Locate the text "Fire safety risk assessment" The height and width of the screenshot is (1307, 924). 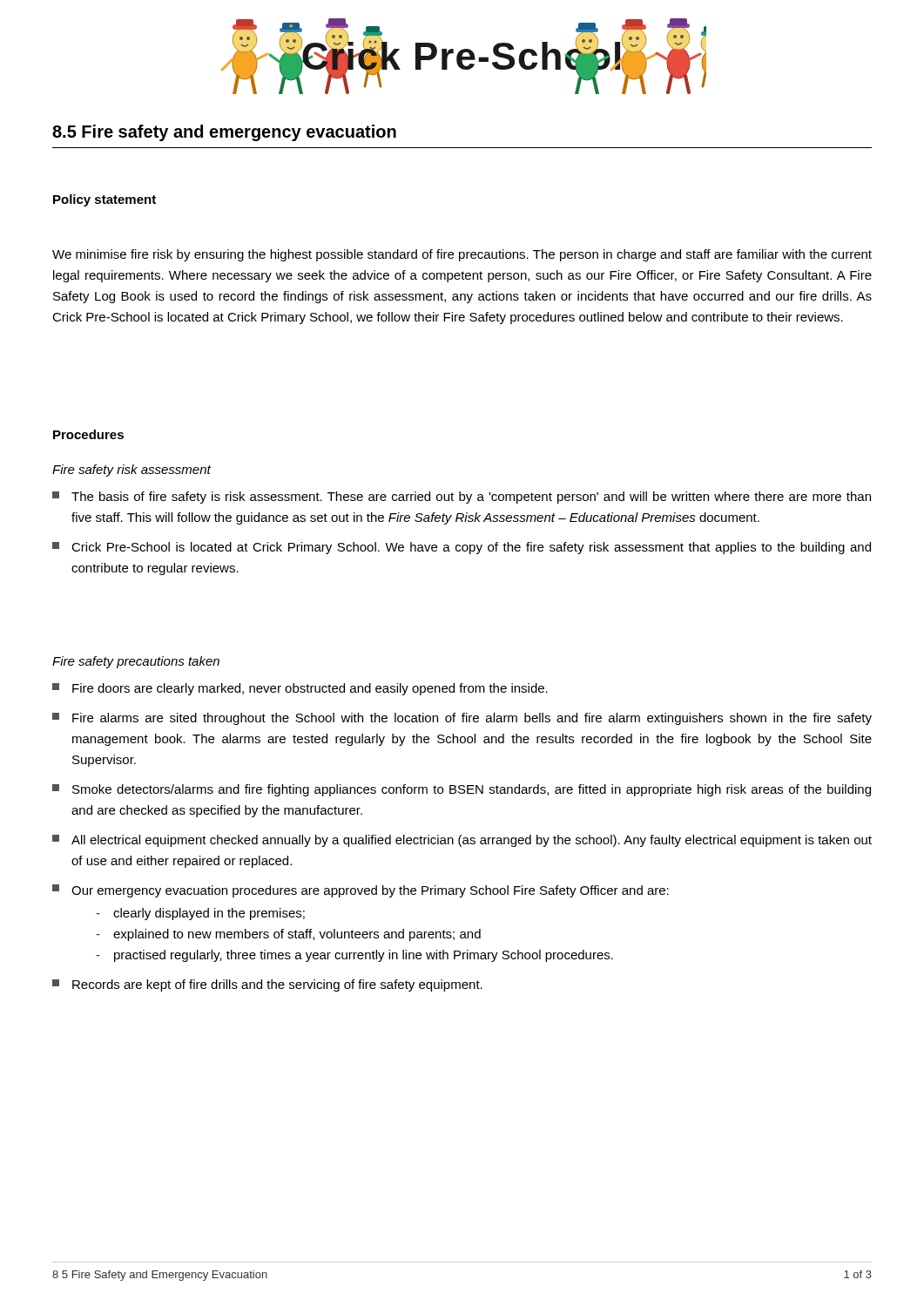click(x=131, y=469)
